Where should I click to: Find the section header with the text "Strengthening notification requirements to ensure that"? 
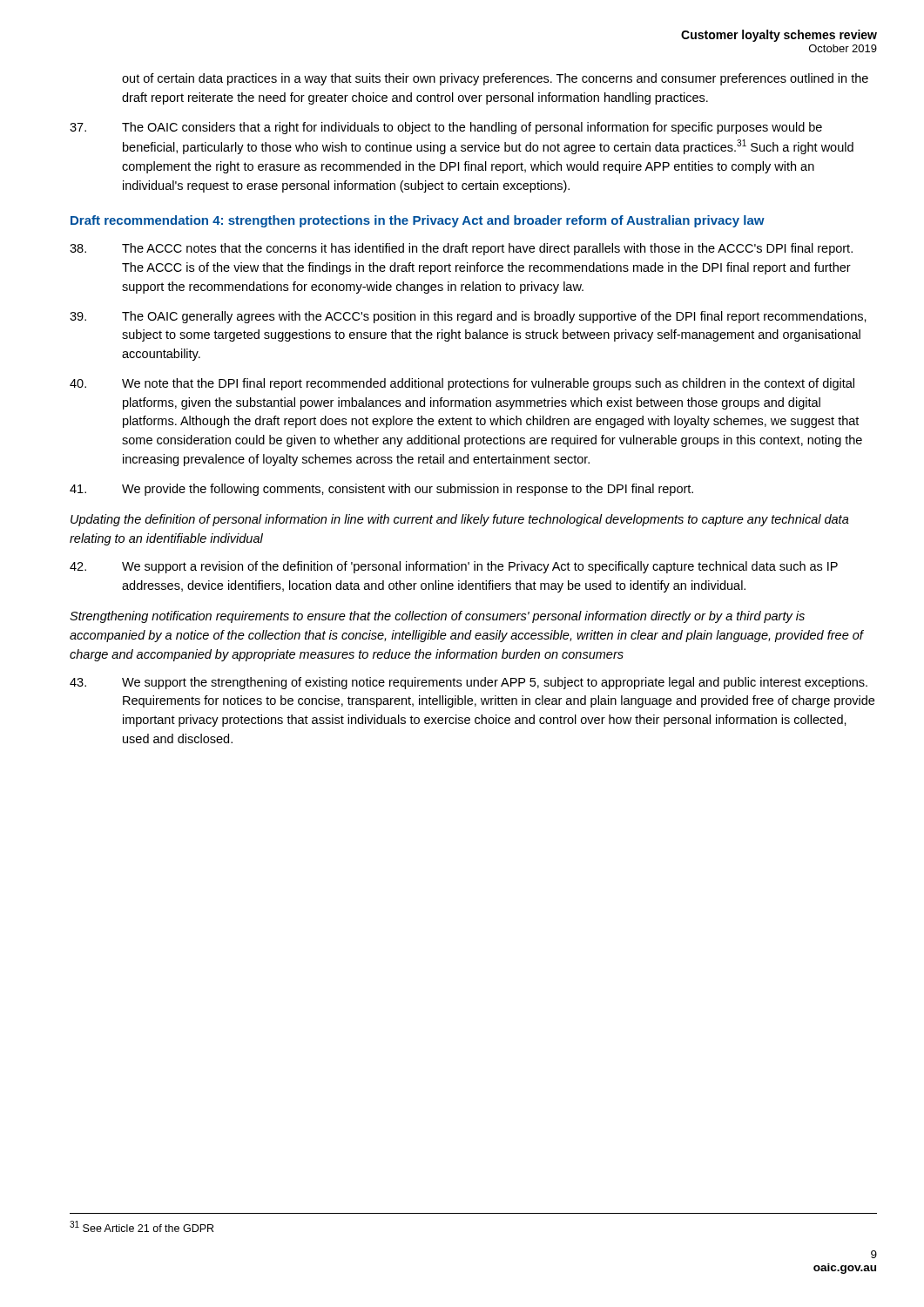466,635
